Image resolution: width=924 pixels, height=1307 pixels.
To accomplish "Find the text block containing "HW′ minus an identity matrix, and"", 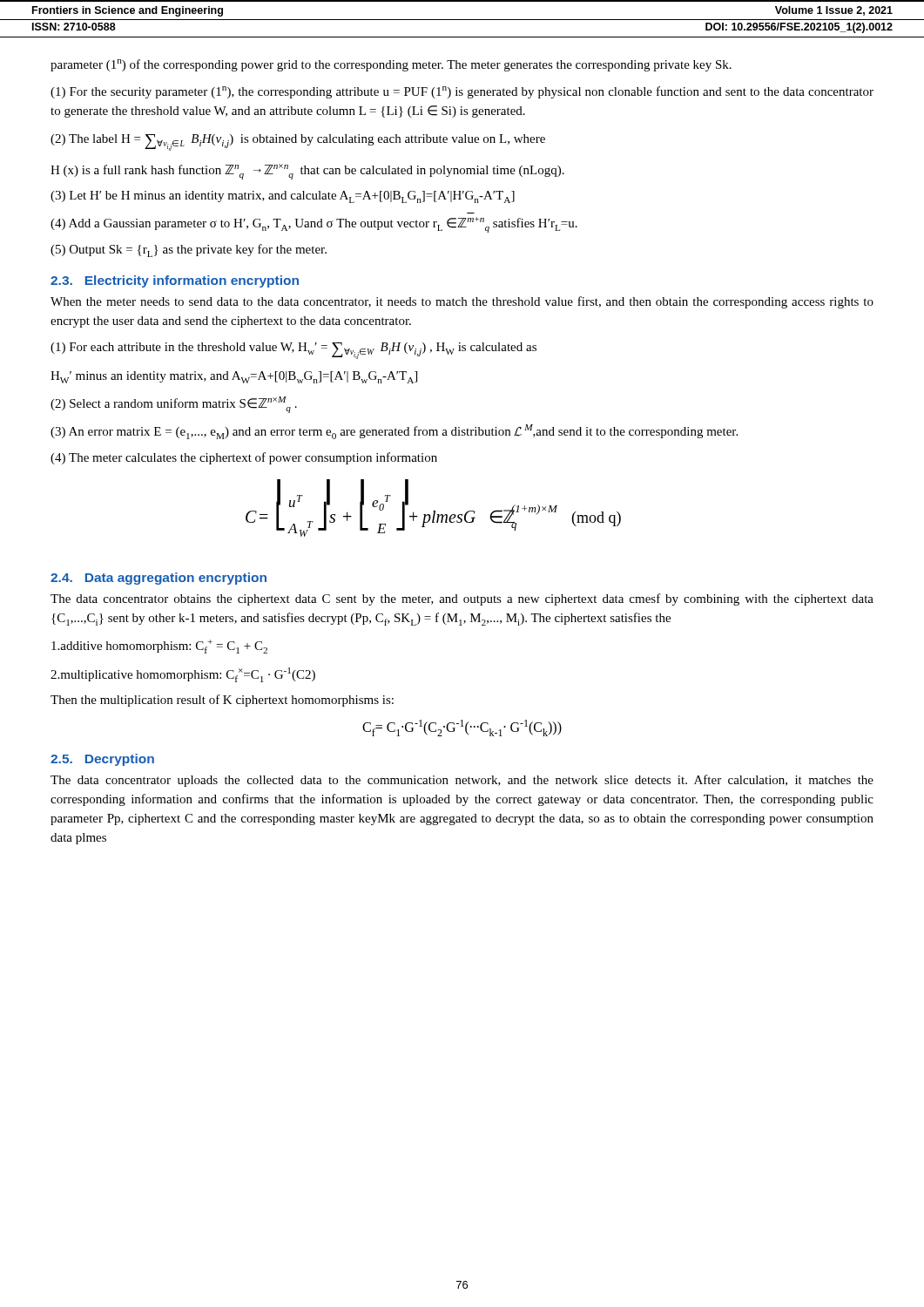I will pos(234,377).
